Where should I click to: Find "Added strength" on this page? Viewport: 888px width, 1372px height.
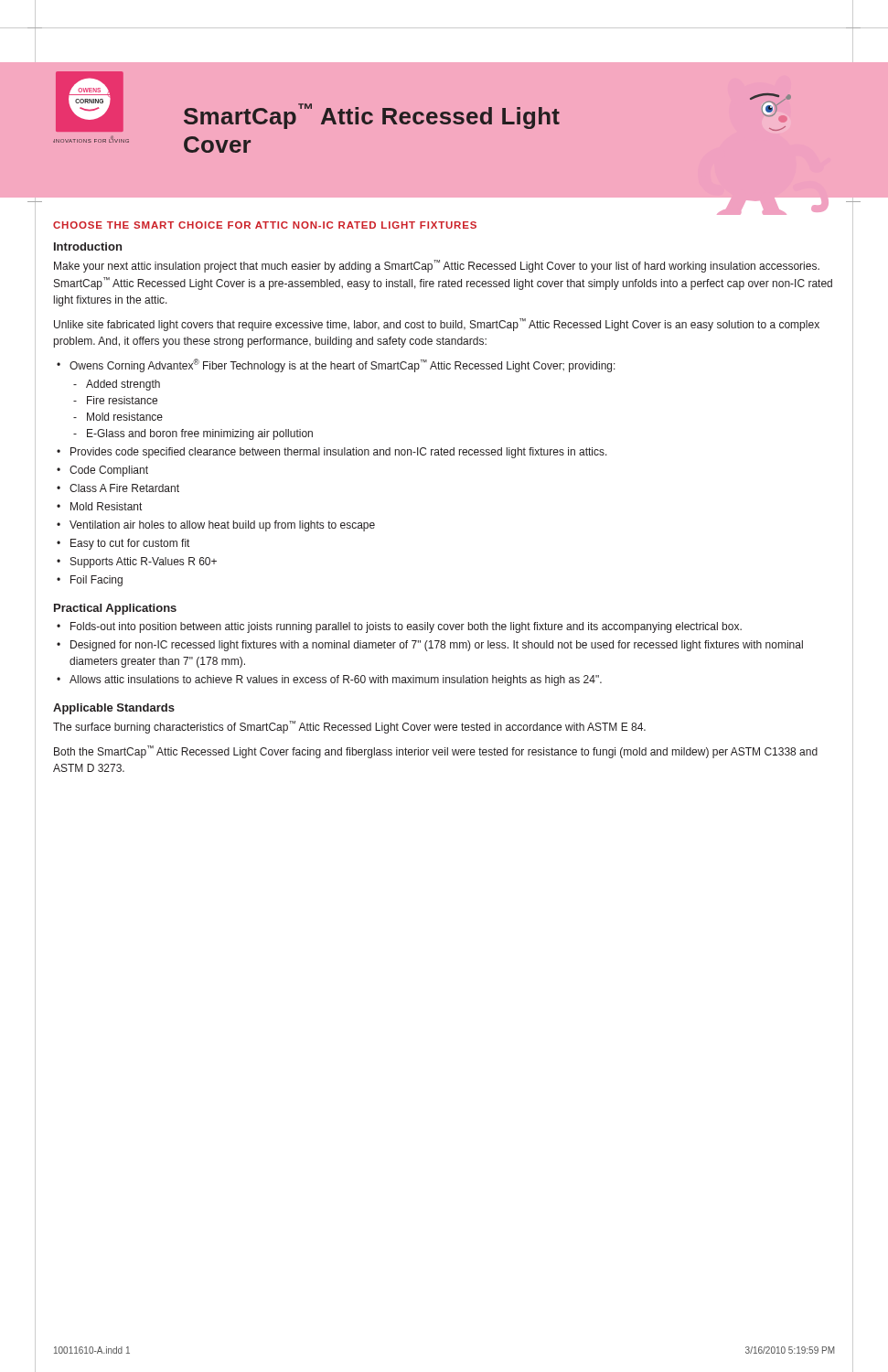click(123, 384)
